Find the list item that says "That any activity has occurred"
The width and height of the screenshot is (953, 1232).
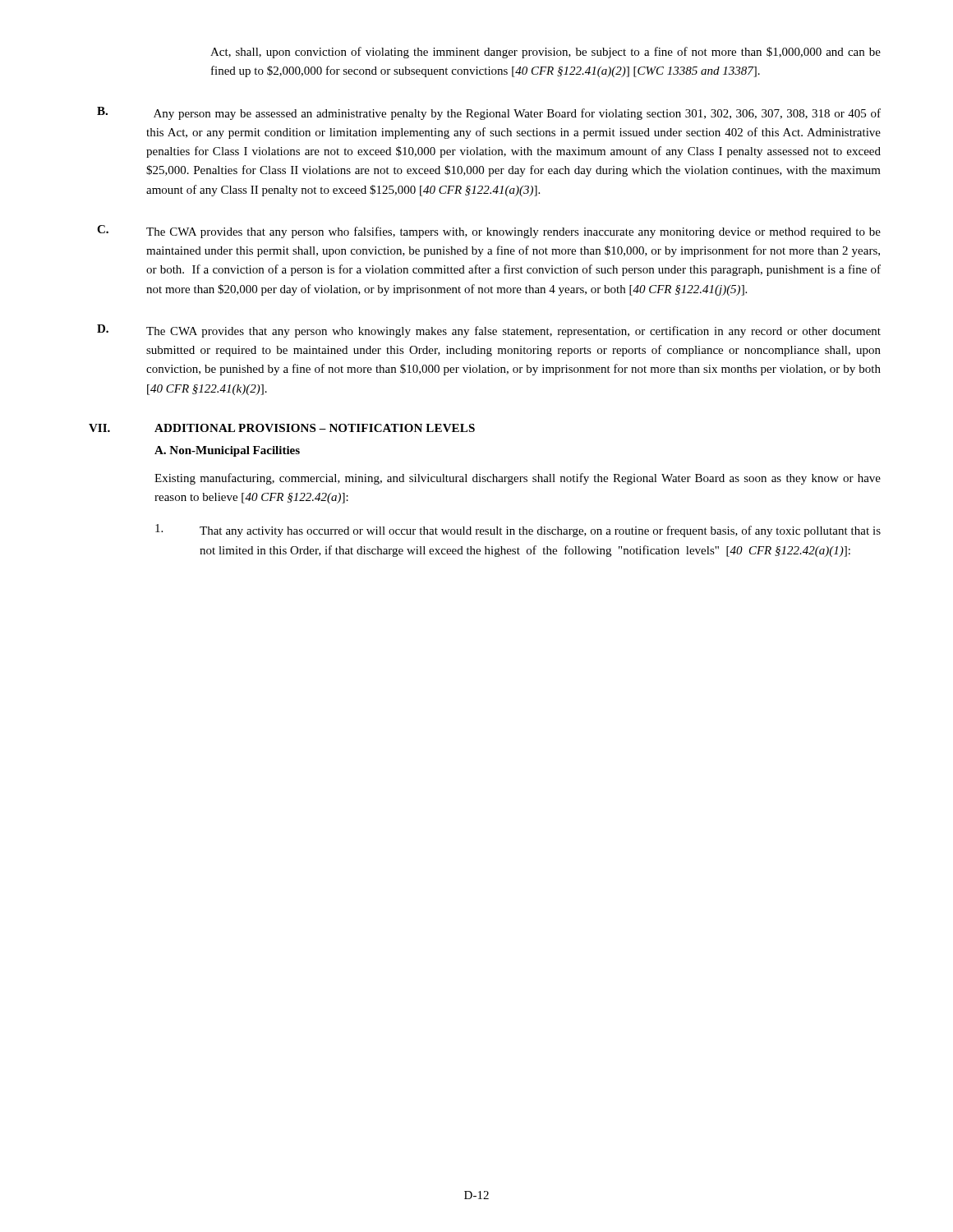[518, 541]
